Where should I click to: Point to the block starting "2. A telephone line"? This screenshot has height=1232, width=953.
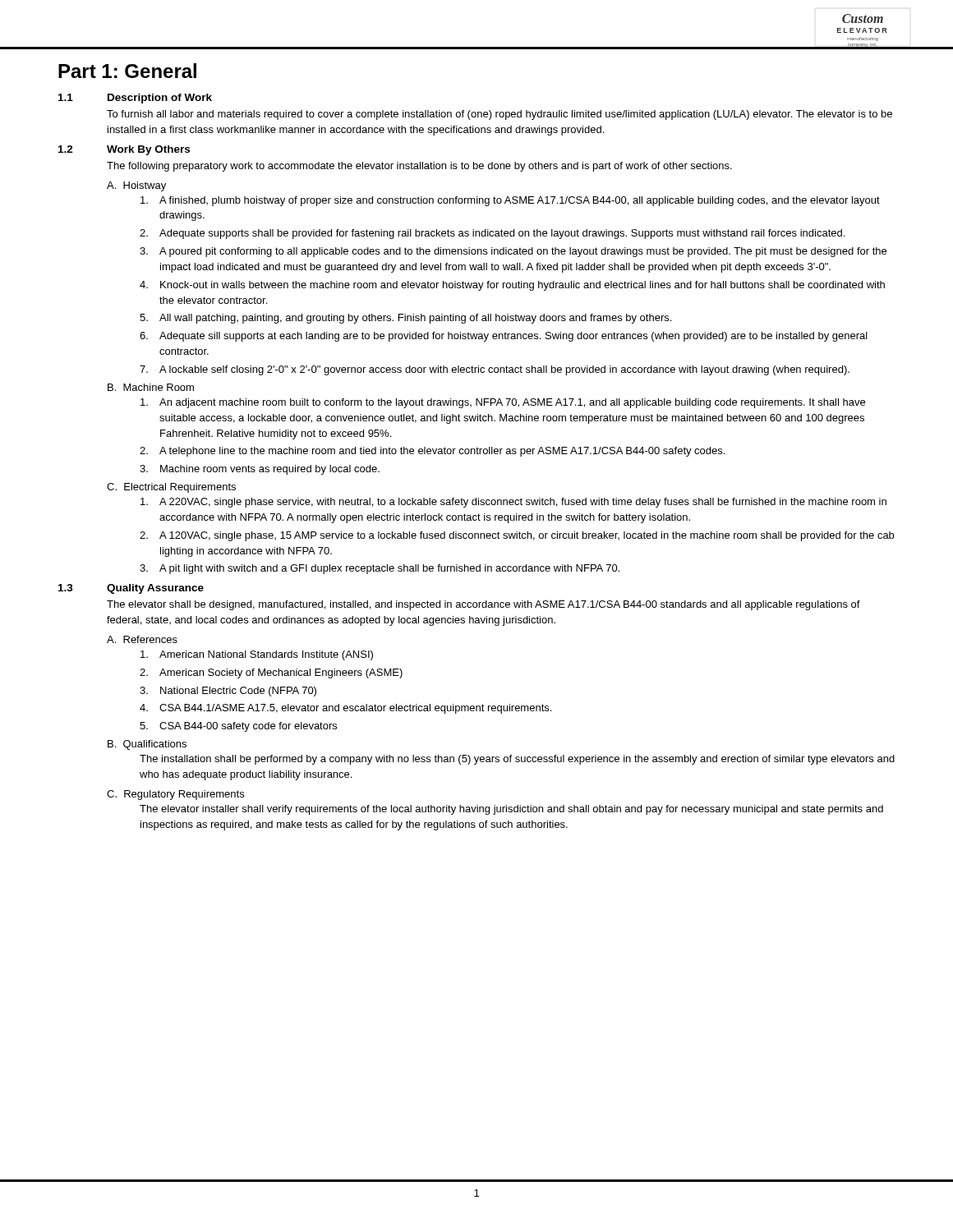[433, 452]
